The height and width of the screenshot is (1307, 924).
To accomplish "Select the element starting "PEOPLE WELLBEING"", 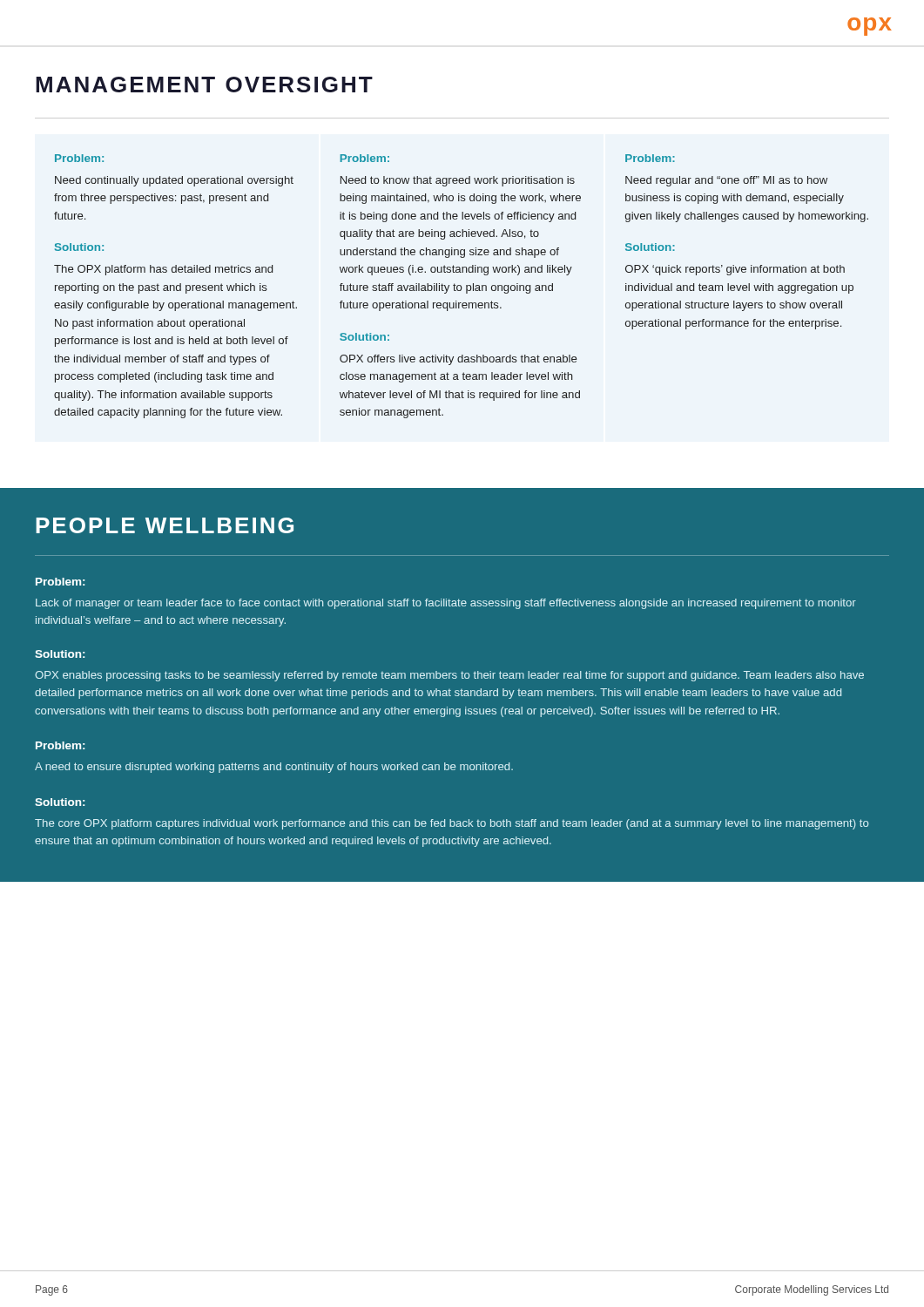I will click(166, 525).
